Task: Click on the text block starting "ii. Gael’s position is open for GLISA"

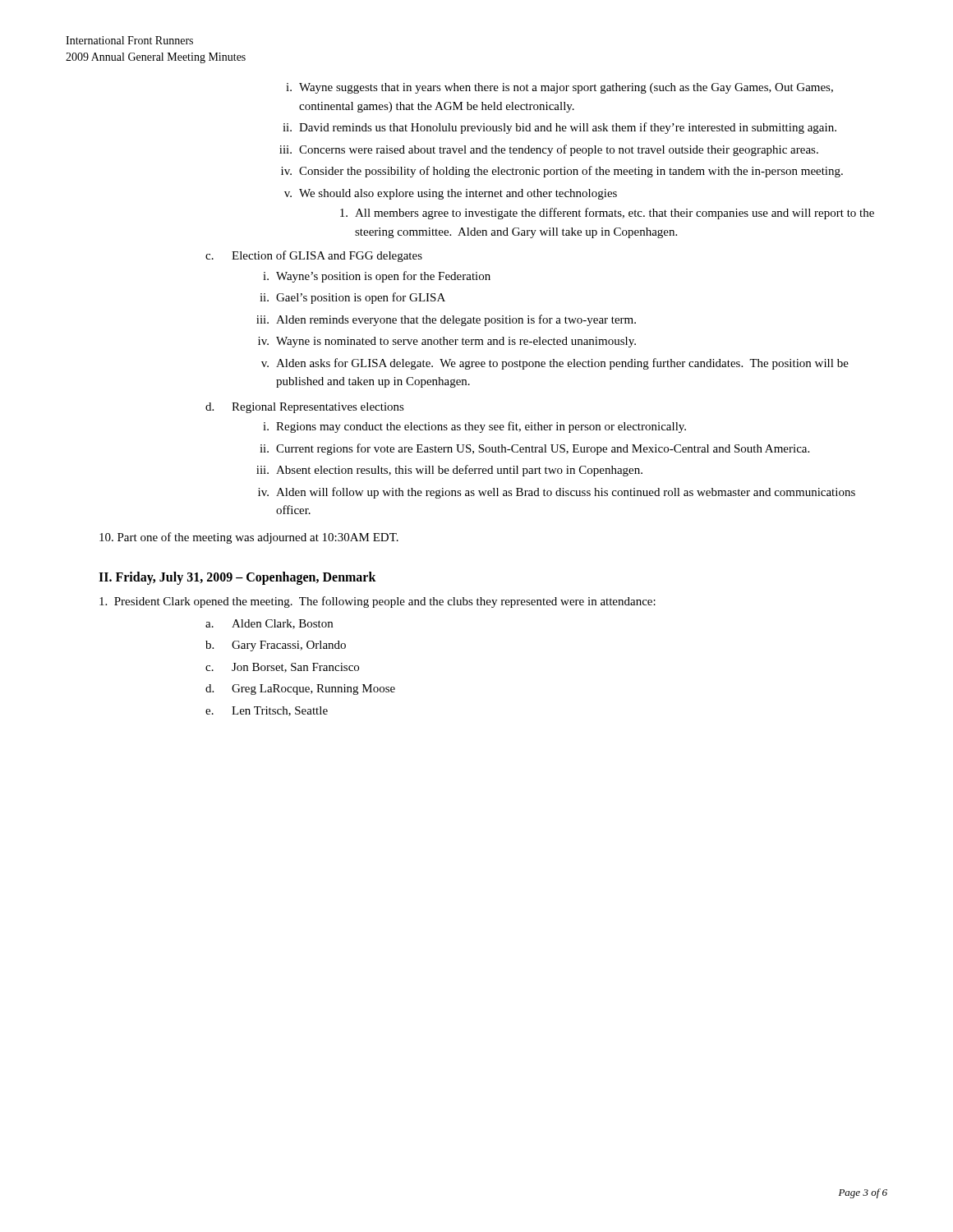Action: pos(352,298)
